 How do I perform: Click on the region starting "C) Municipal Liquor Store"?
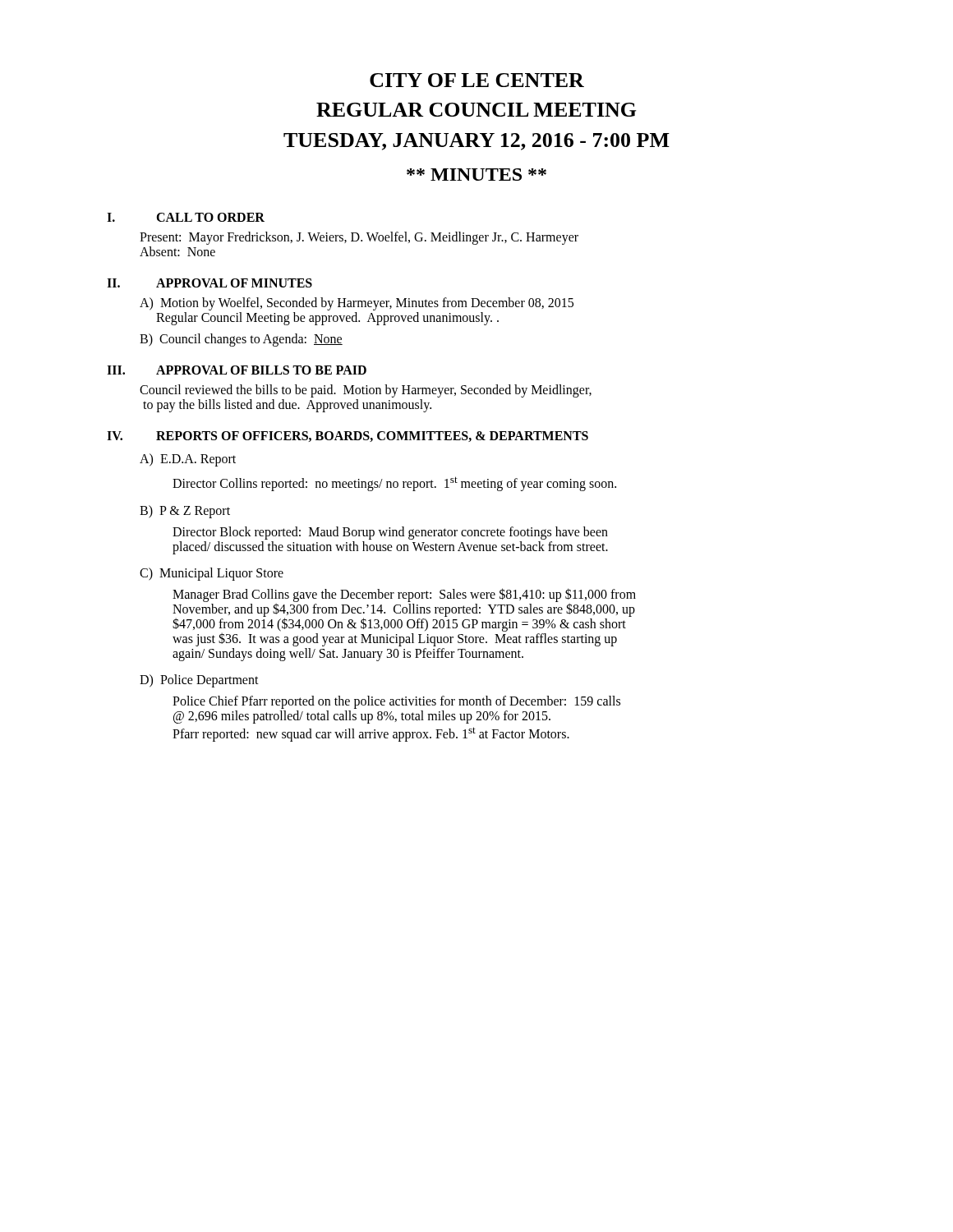point(212,572)
